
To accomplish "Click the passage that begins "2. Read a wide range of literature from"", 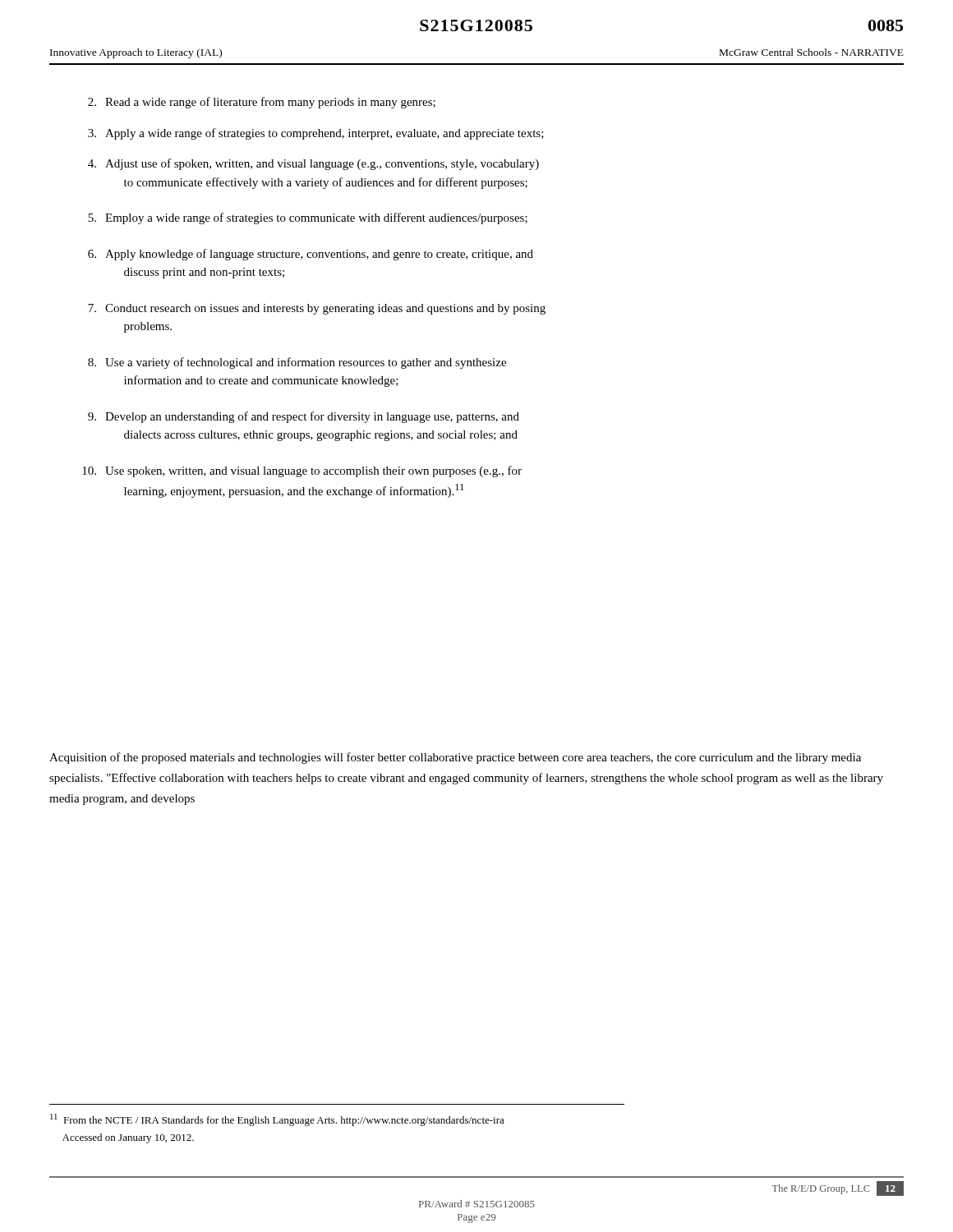I will point(262,103).
